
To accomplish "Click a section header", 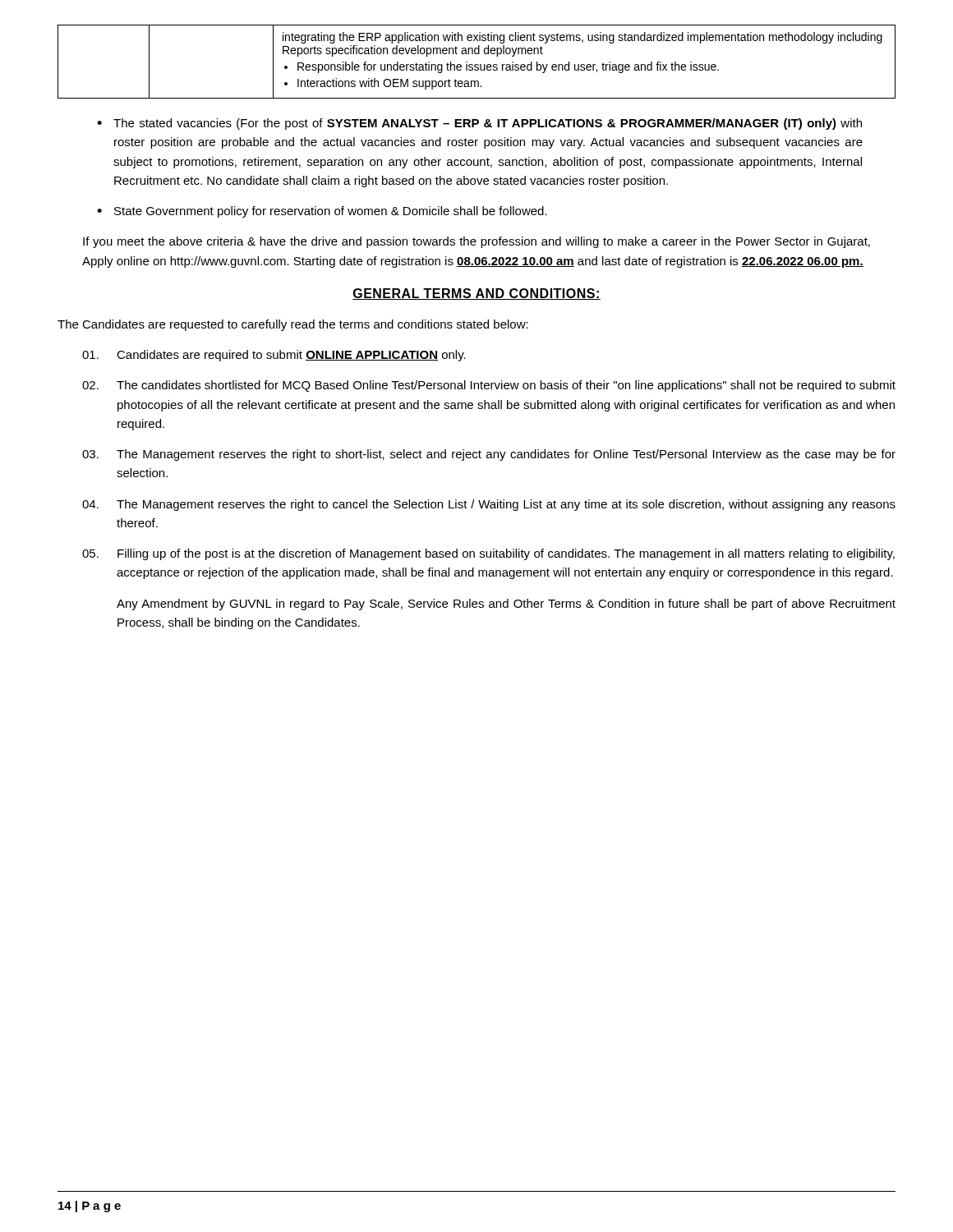I will click(476, 294).
